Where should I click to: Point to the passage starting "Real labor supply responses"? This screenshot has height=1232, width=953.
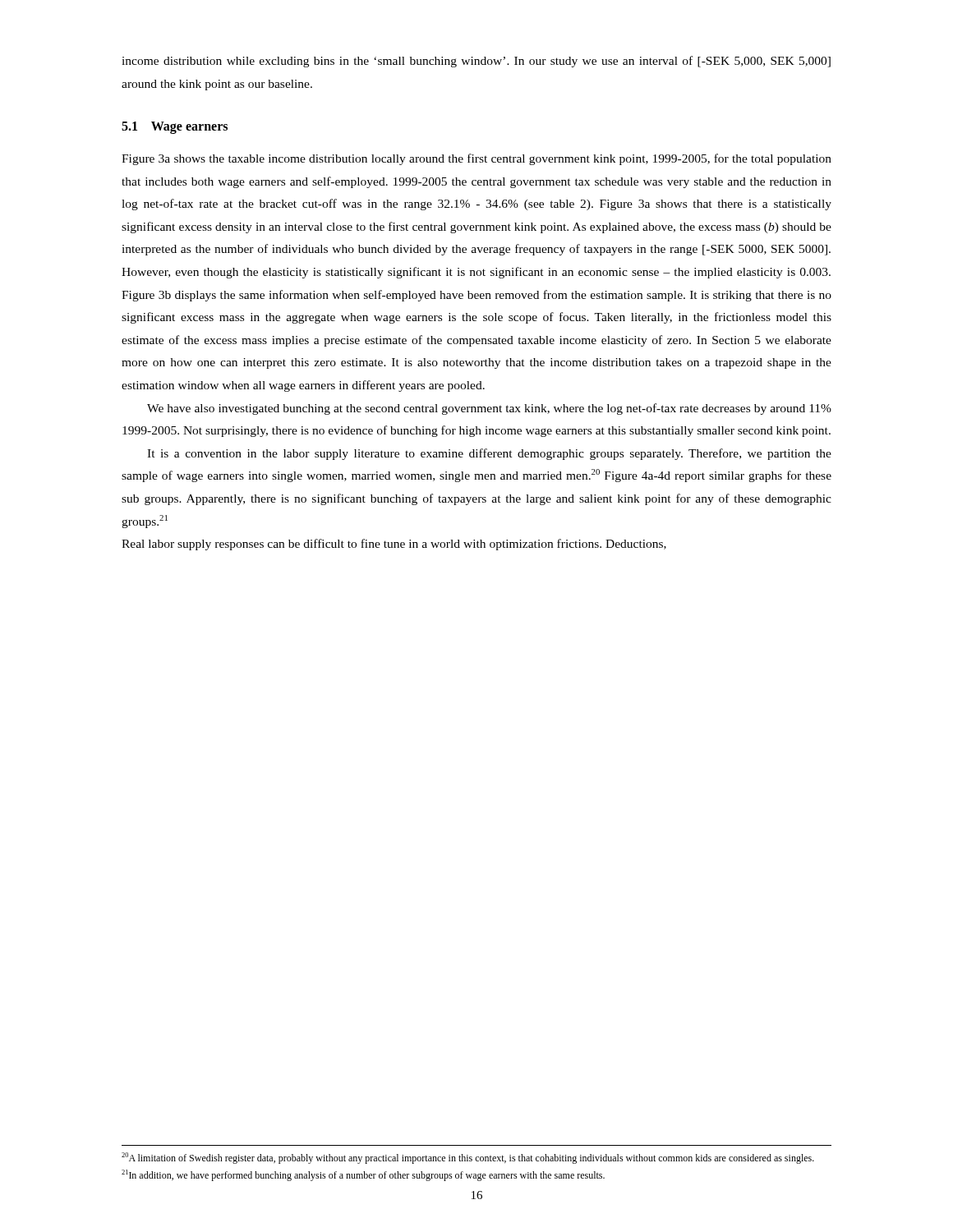394,544
